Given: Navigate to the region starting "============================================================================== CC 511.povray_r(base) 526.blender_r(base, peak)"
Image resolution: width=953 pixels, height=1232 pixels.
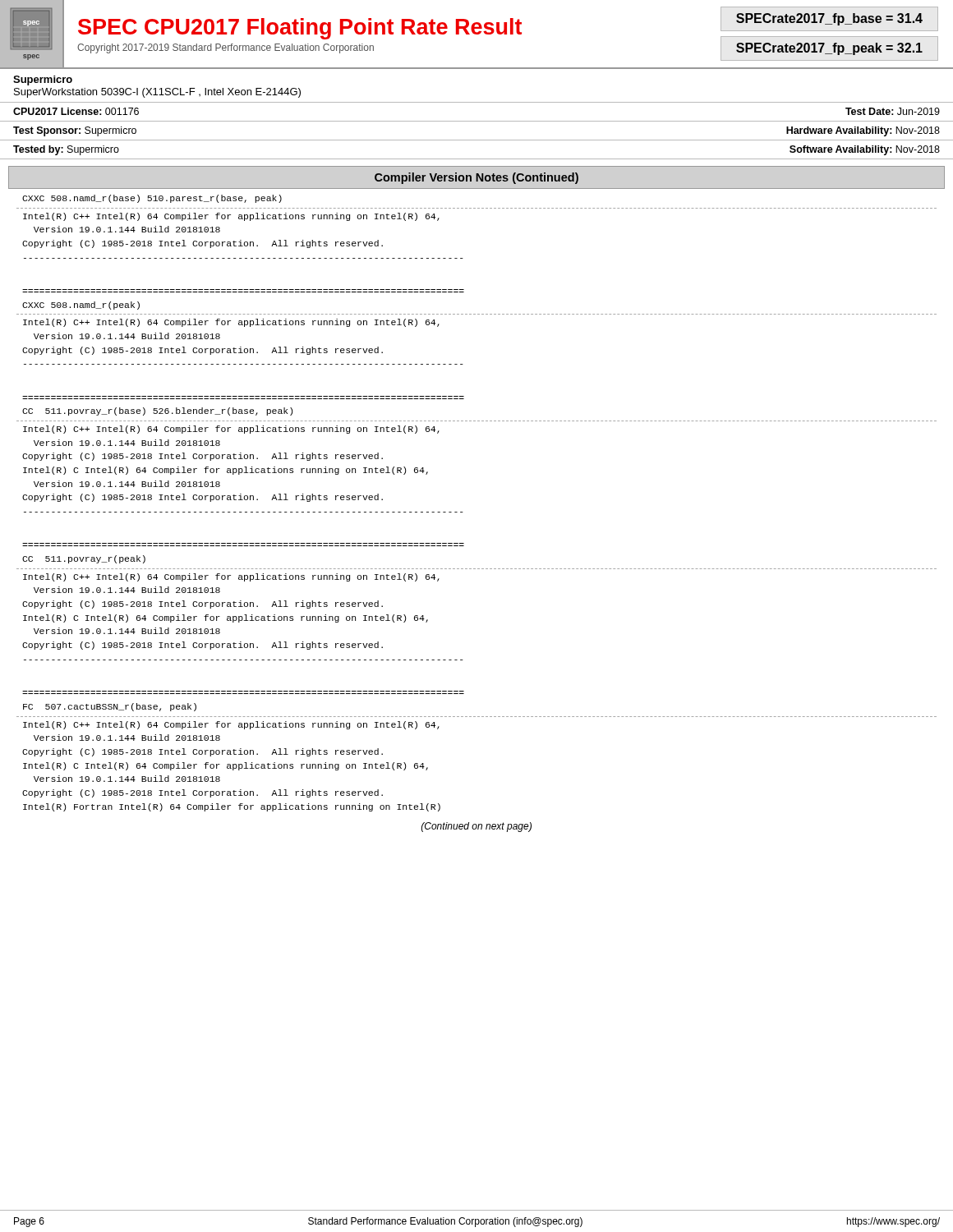Looking at the screenshot, I should point(157,411).
